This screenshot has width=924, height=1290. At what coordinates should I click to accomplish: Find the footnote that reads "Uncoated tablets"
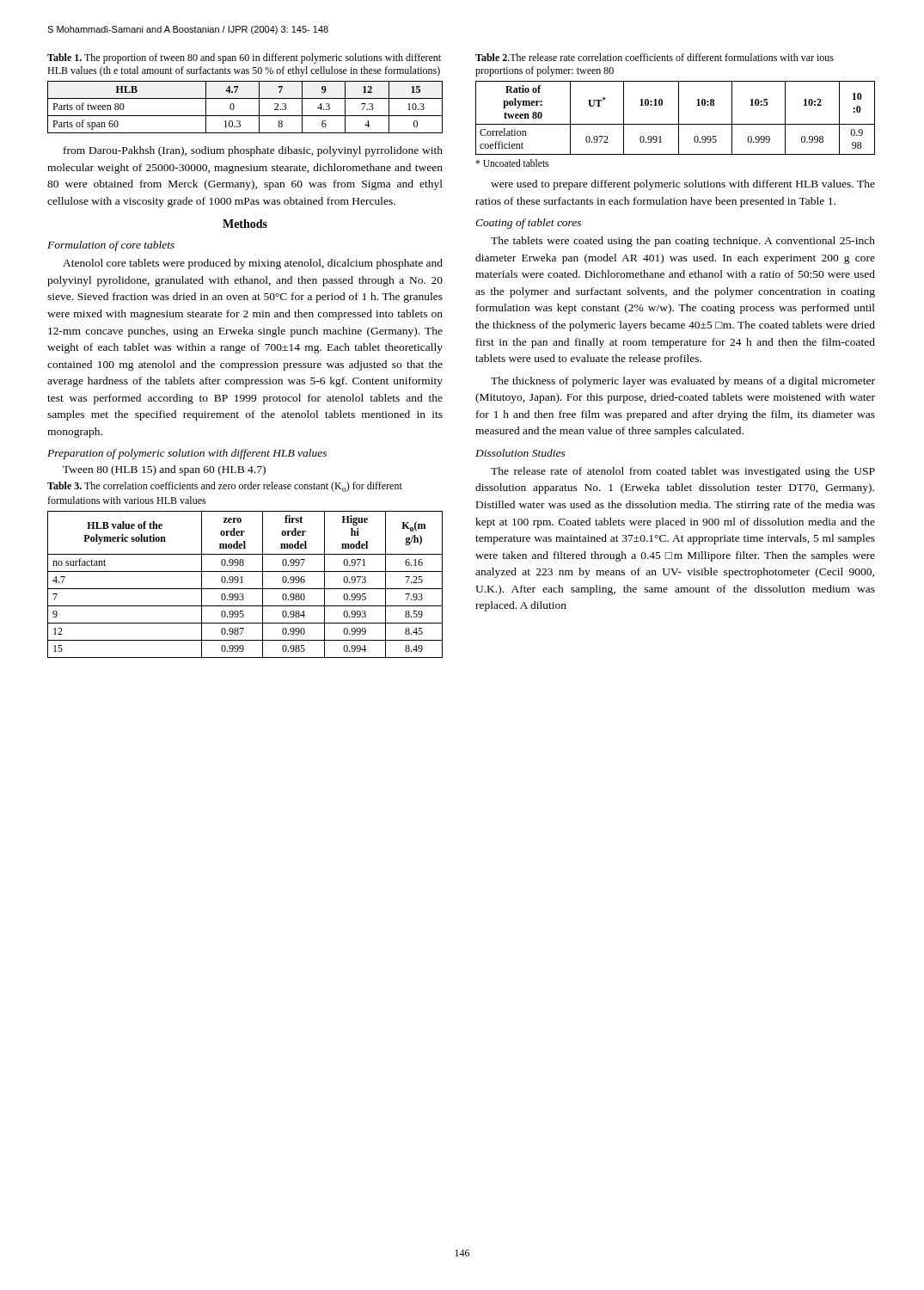point(512,163)
